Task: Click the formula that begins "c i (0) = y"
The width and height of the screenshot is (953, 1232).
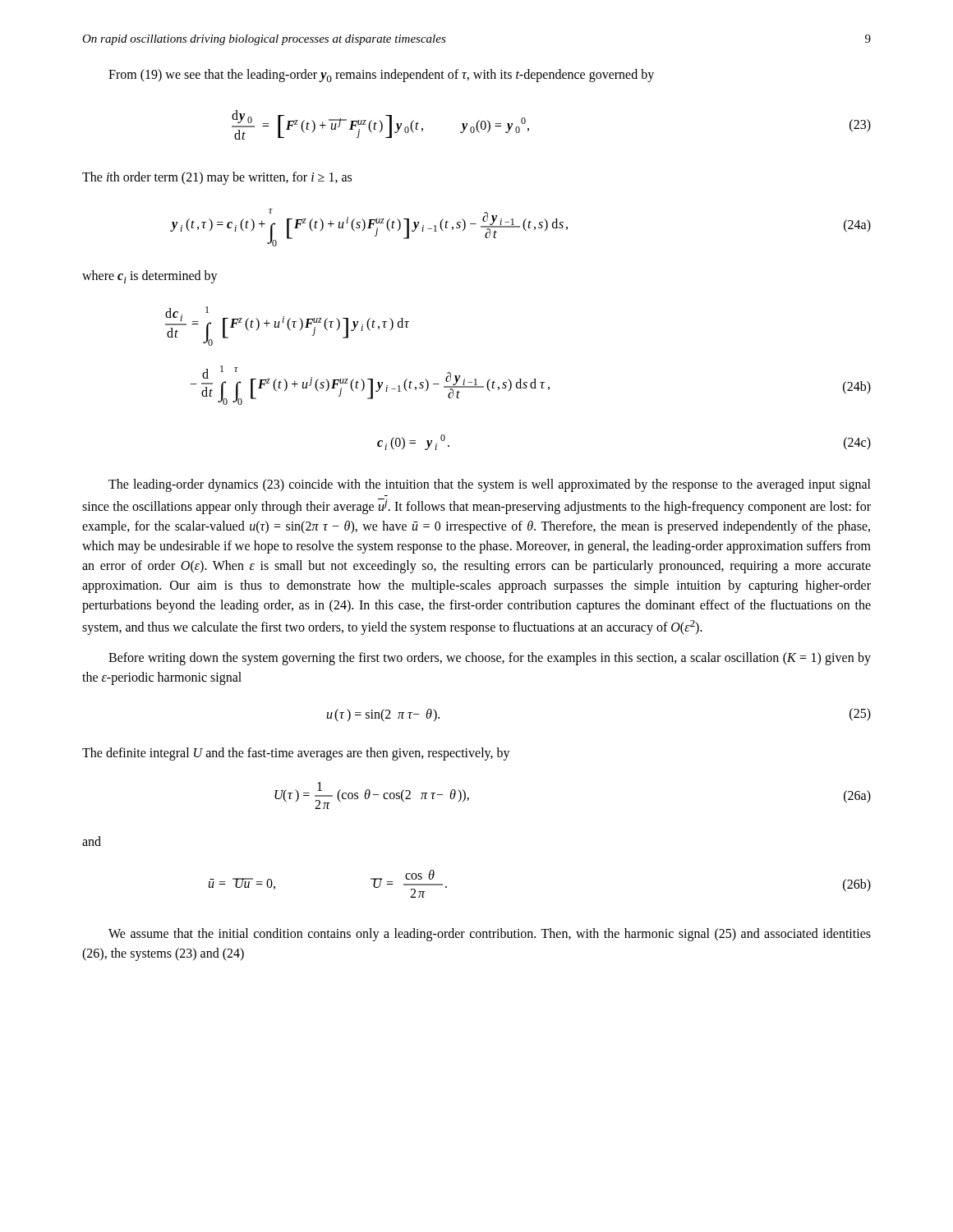Action: [x=404, y=442]
